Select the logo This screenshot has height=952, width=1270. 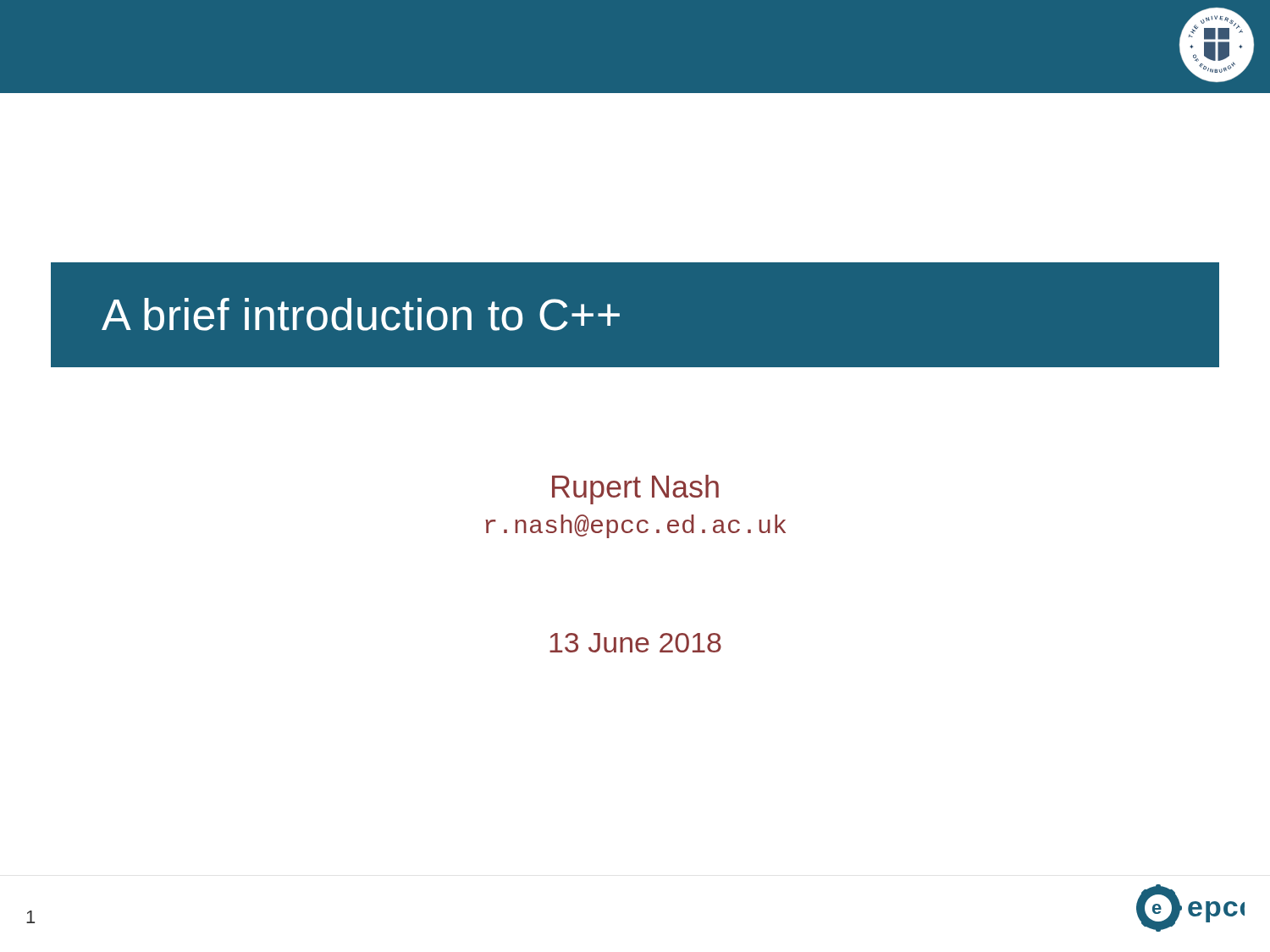click(x=1190, y=910)
